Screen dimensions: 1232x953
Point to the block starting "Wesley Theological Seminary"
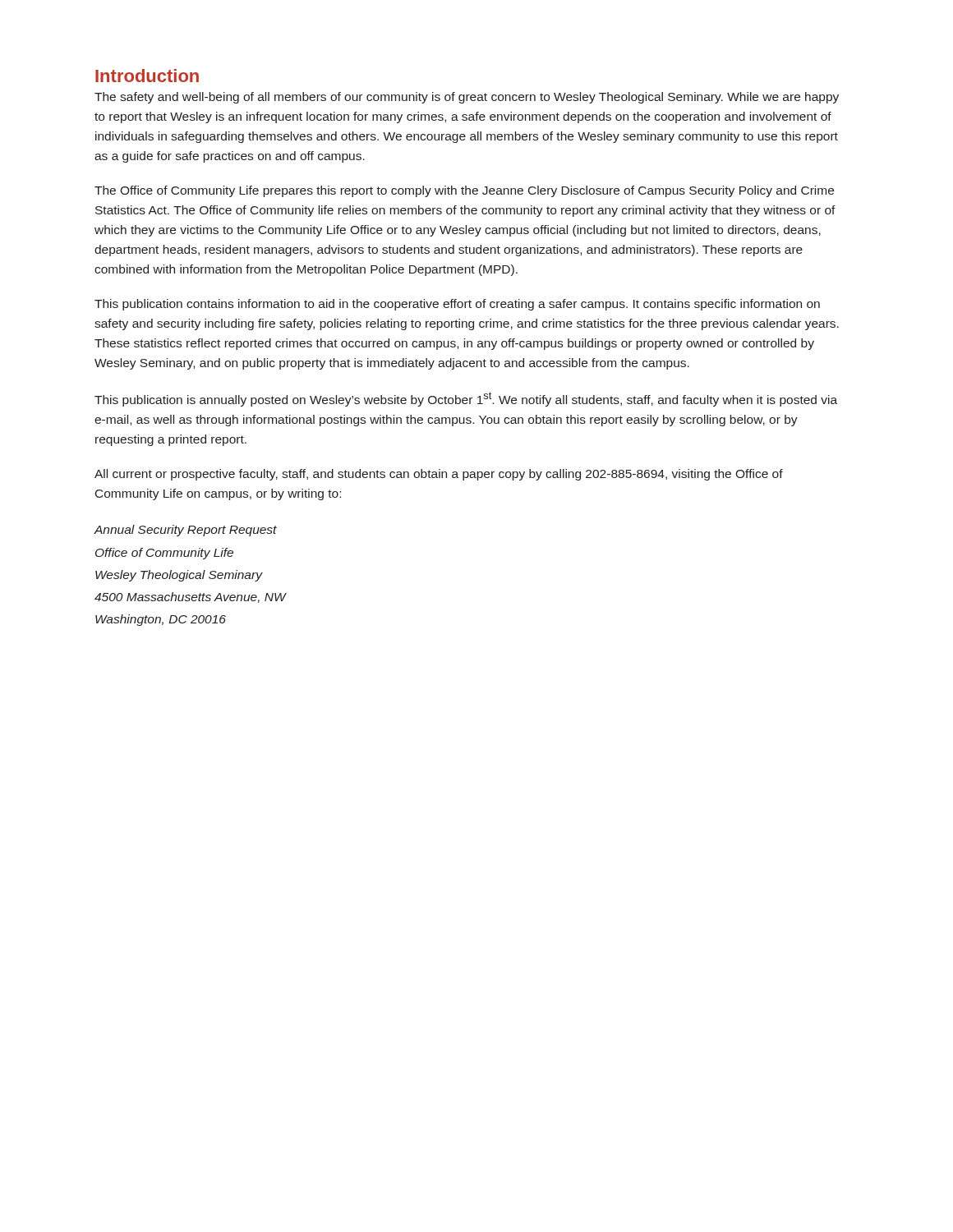[x=178, y=574]
